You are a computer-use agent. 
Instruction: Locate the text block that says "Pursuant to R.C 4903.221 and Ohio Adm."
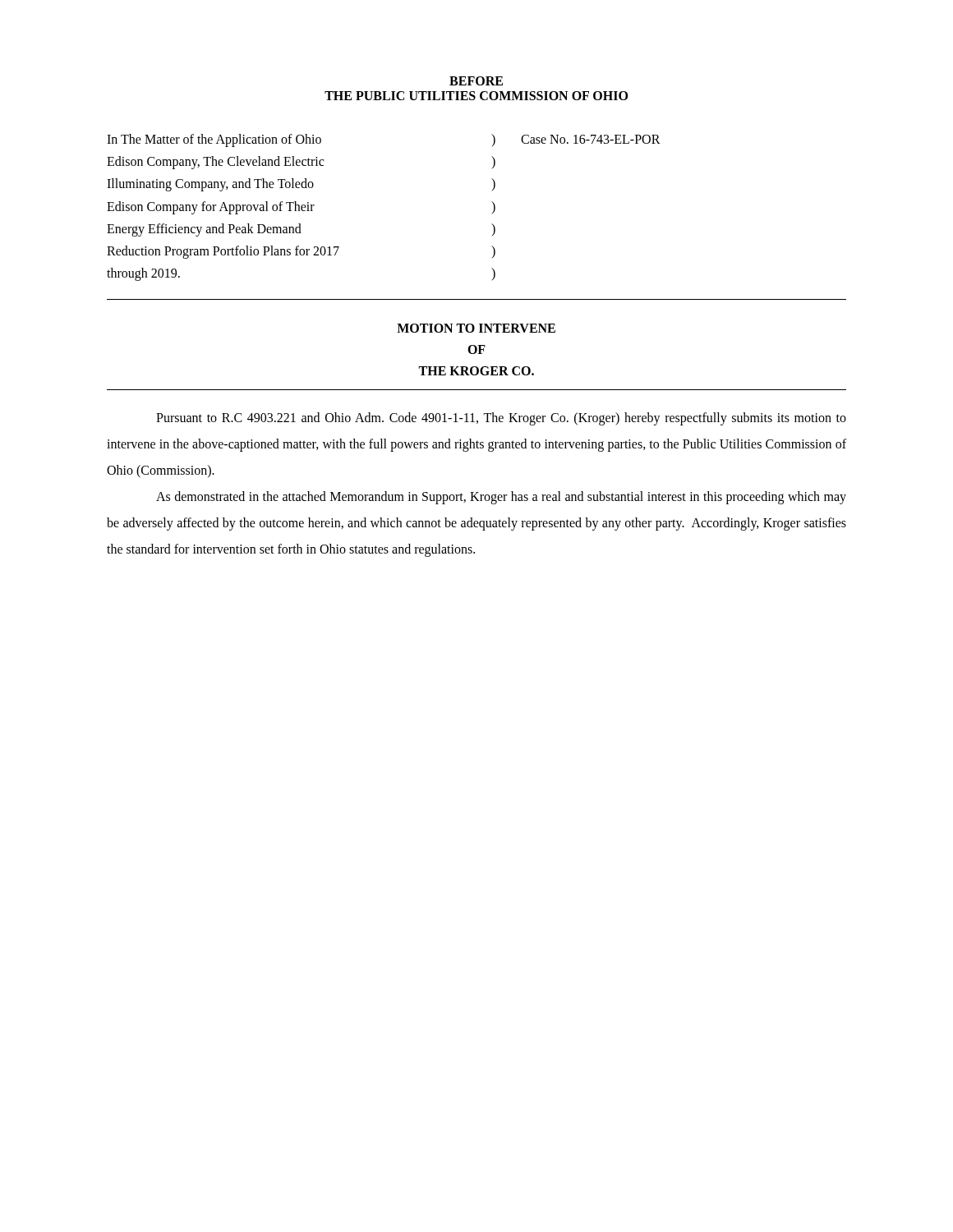476,444
